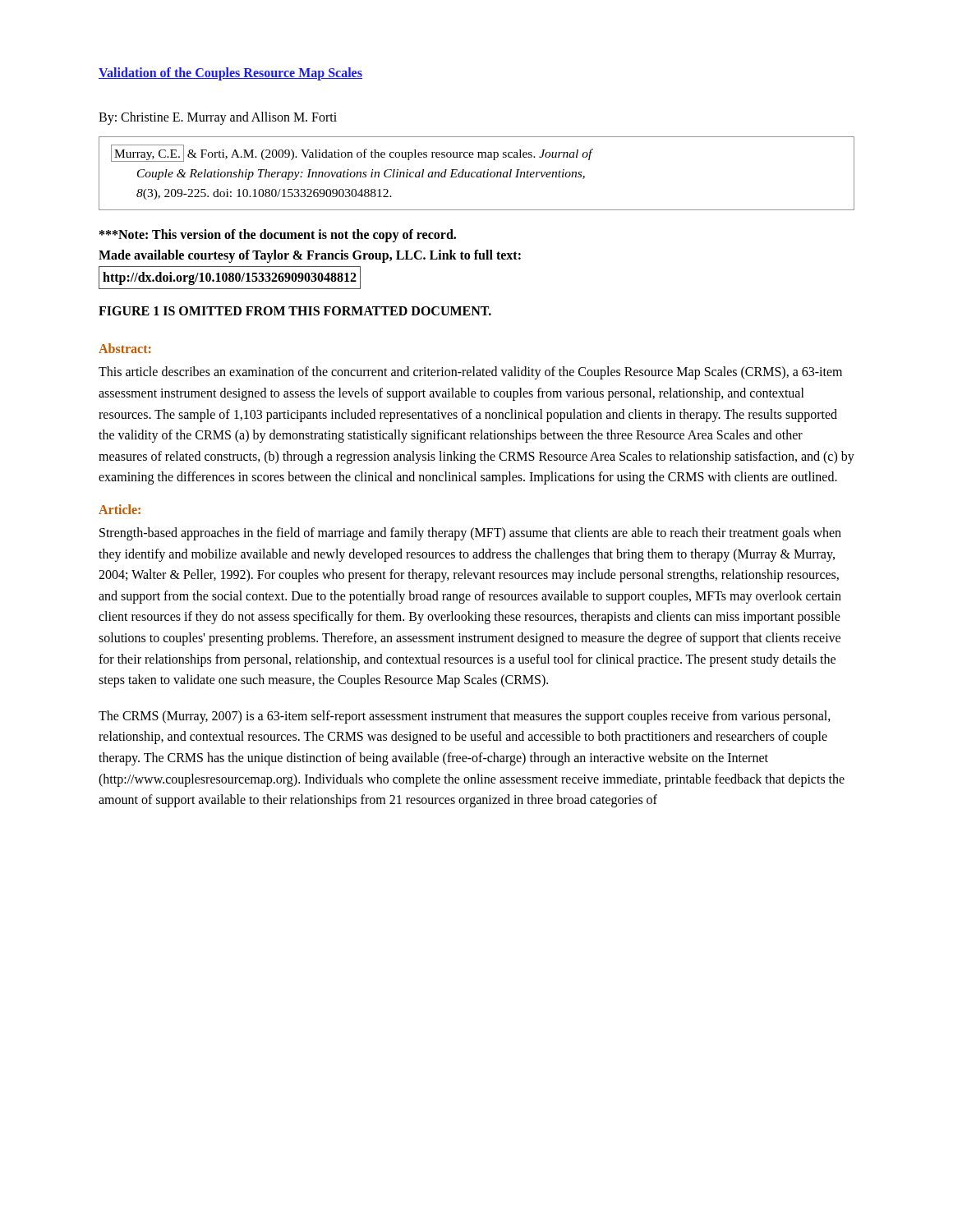
Task: Select the text block with the text "Murray, C.E. &"
Action: (351, 172)
